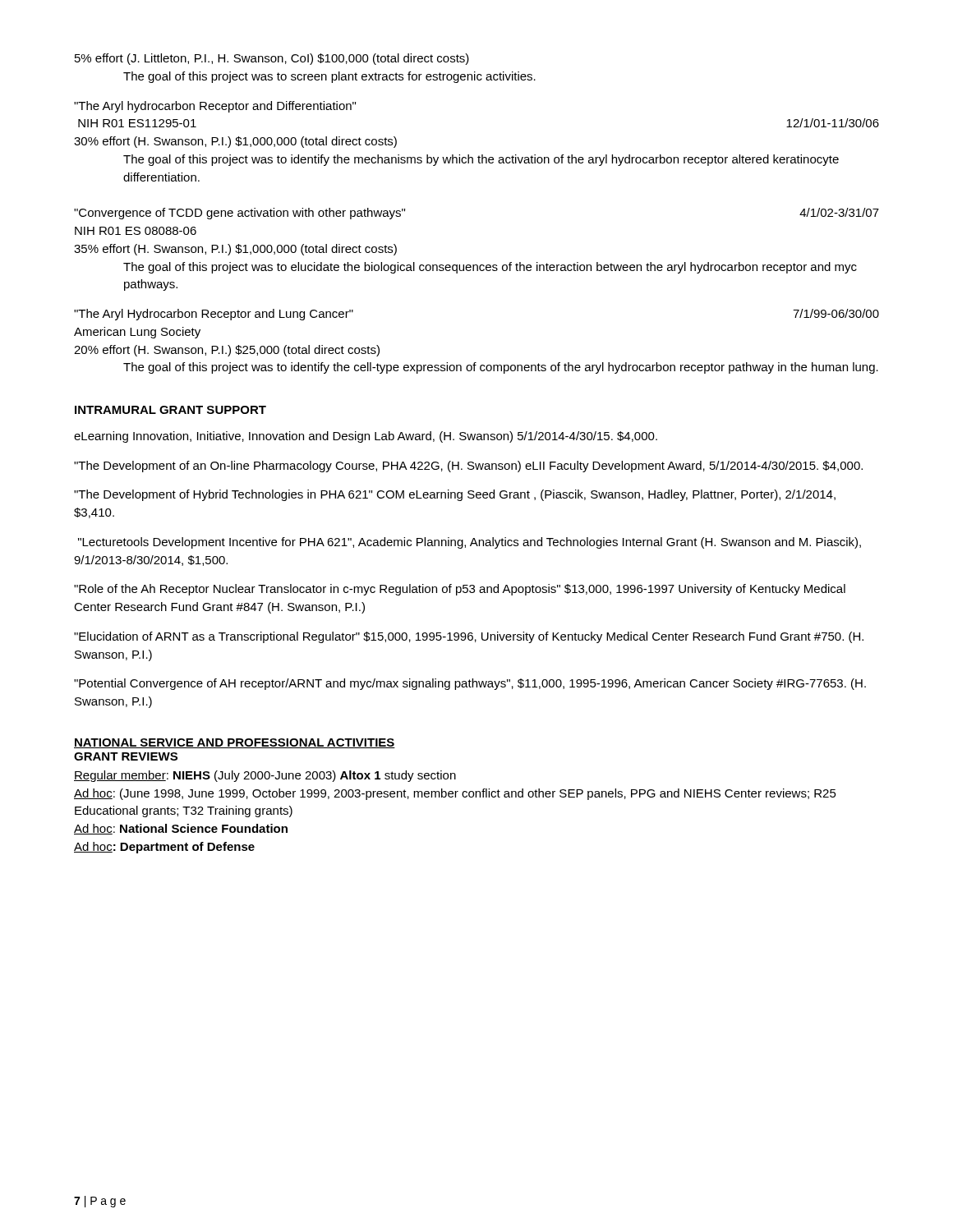This screenshot has width=953, height=1232.
Task: Point to the block beginning ""Potential Convergence of AH receptor/ARNT and myc/max"
Action: [470, 692]
